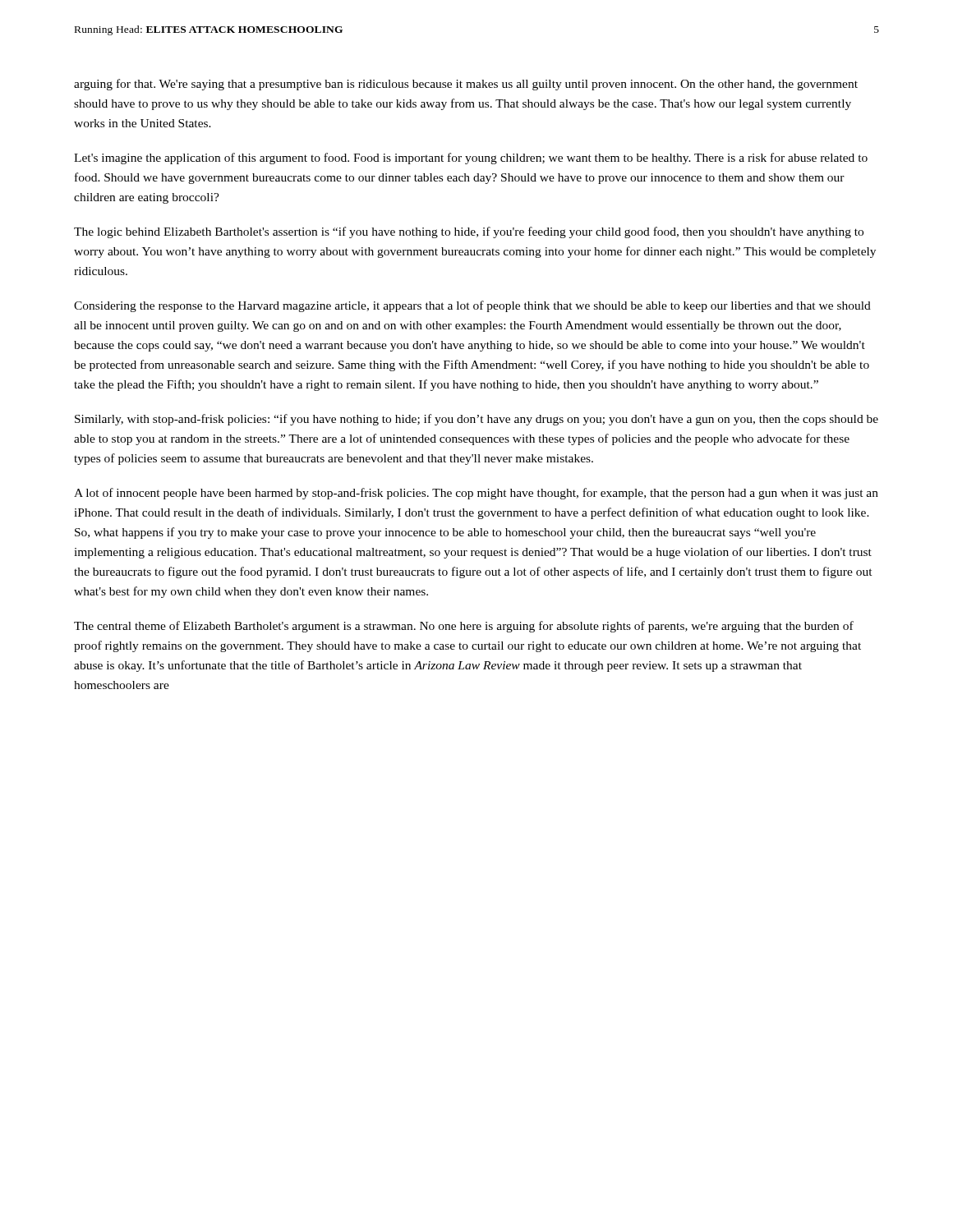
Task: Click on the text block with the text "A lot of"
Action: pos(476,542)
